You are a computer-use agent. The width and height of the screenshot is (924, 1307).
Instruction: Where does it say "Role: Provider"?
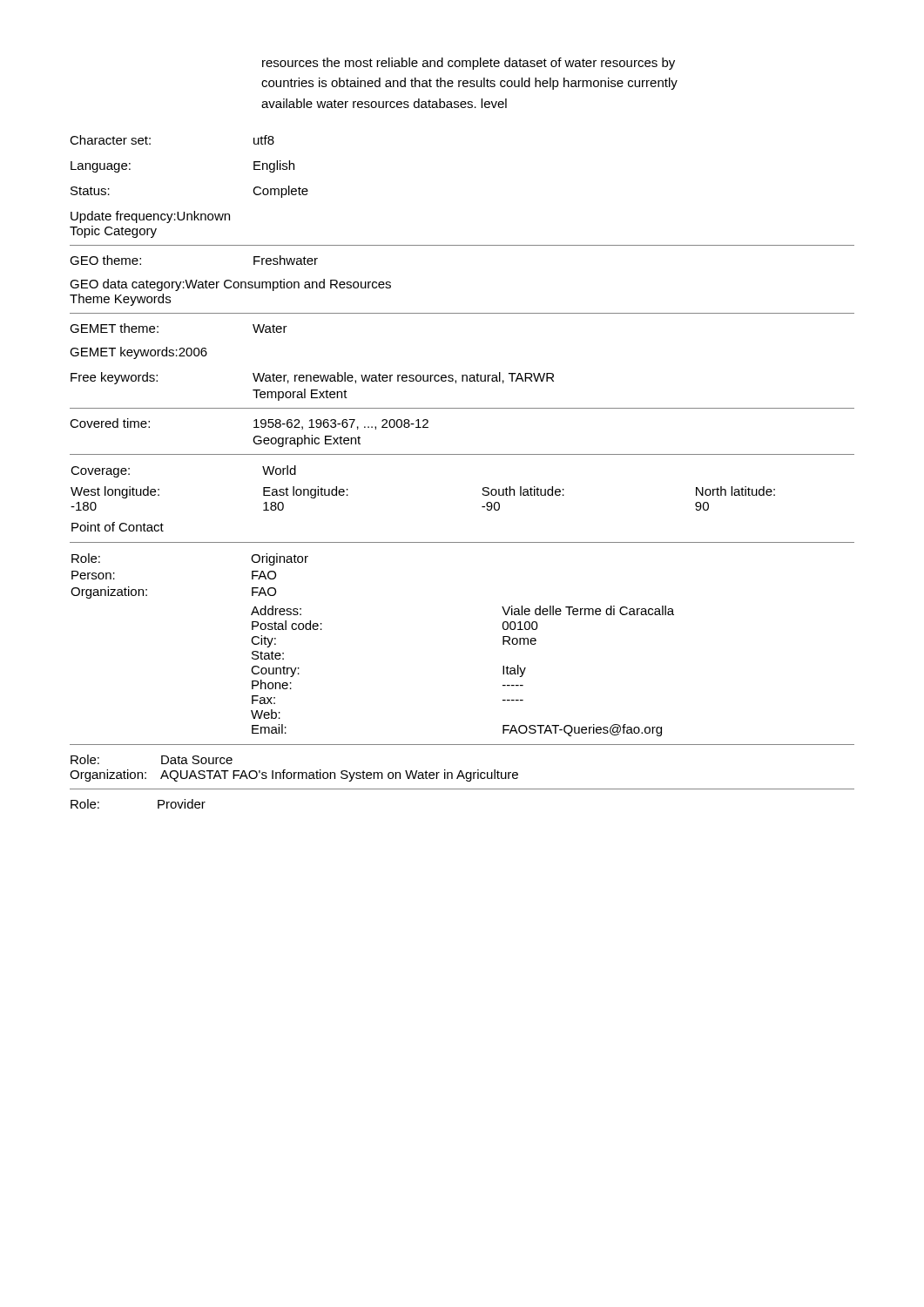click(81, 803)
